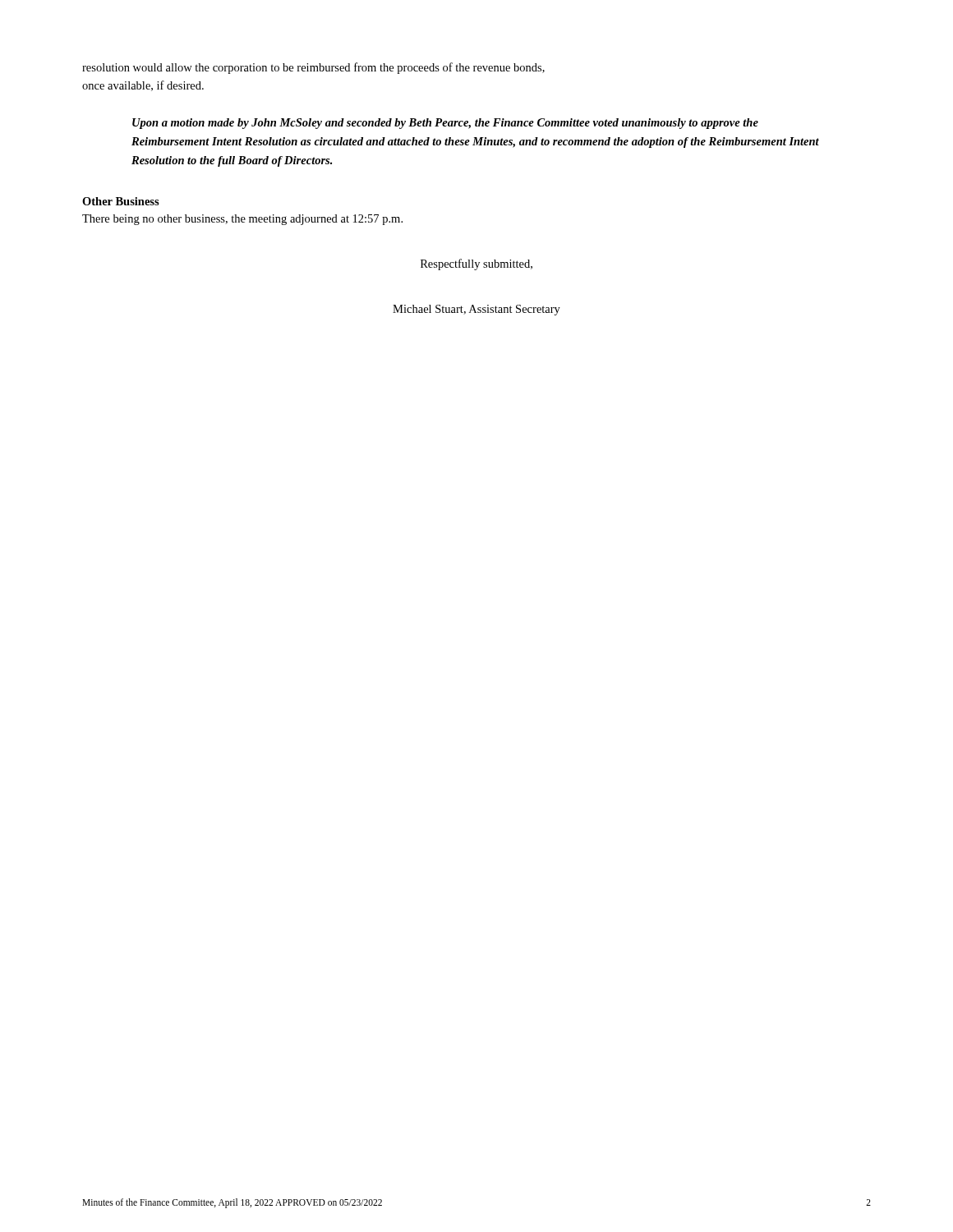The image size is (953, 1232).
Task: Find "Respectfully submitted, Michael Stuart, Assistant Secretary" on this page
Action: tap(476, 264)
